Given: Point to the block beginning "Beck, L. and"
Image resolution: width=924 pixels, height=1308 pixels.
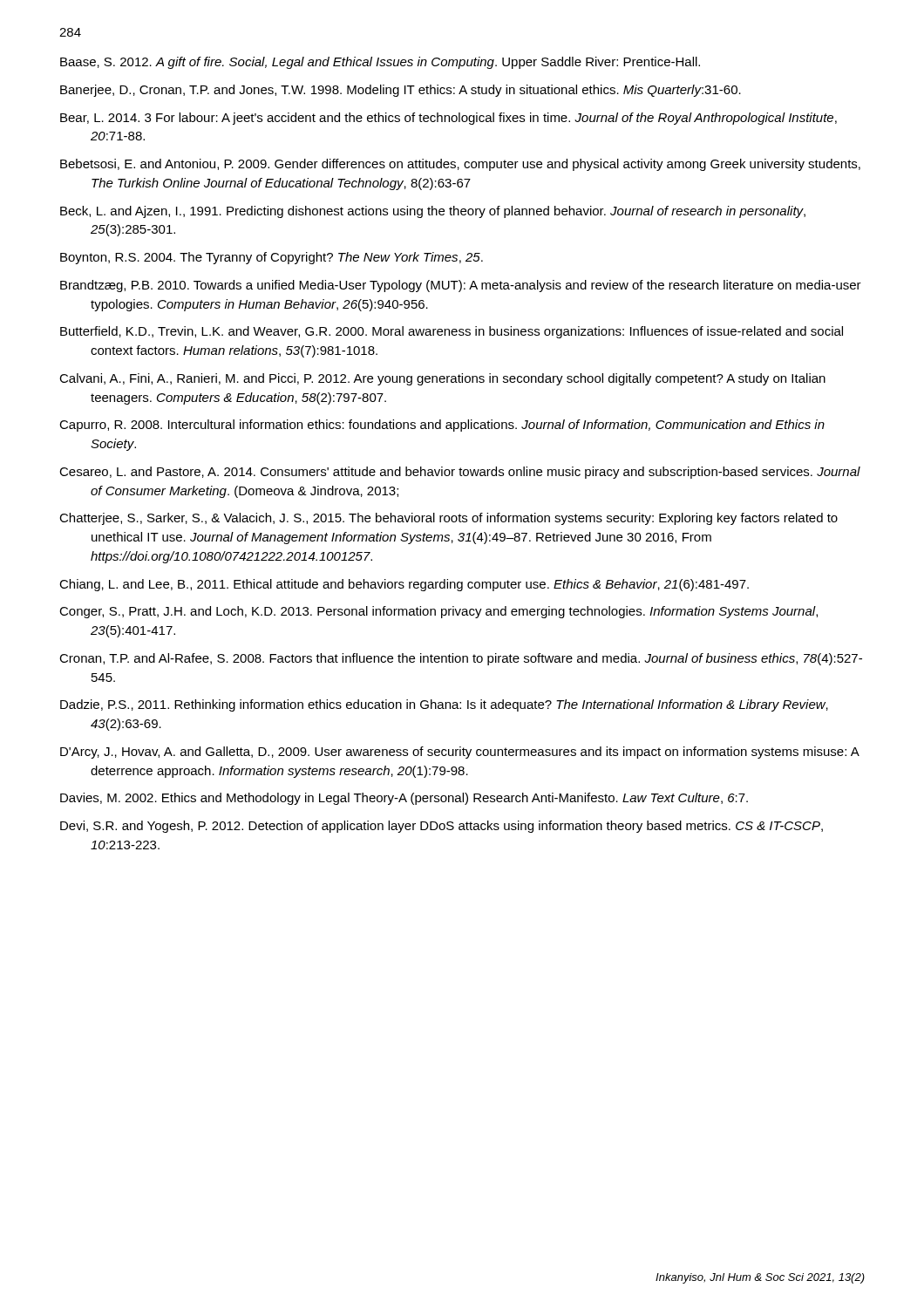Looking at the screenshot, I should point(433,220).
